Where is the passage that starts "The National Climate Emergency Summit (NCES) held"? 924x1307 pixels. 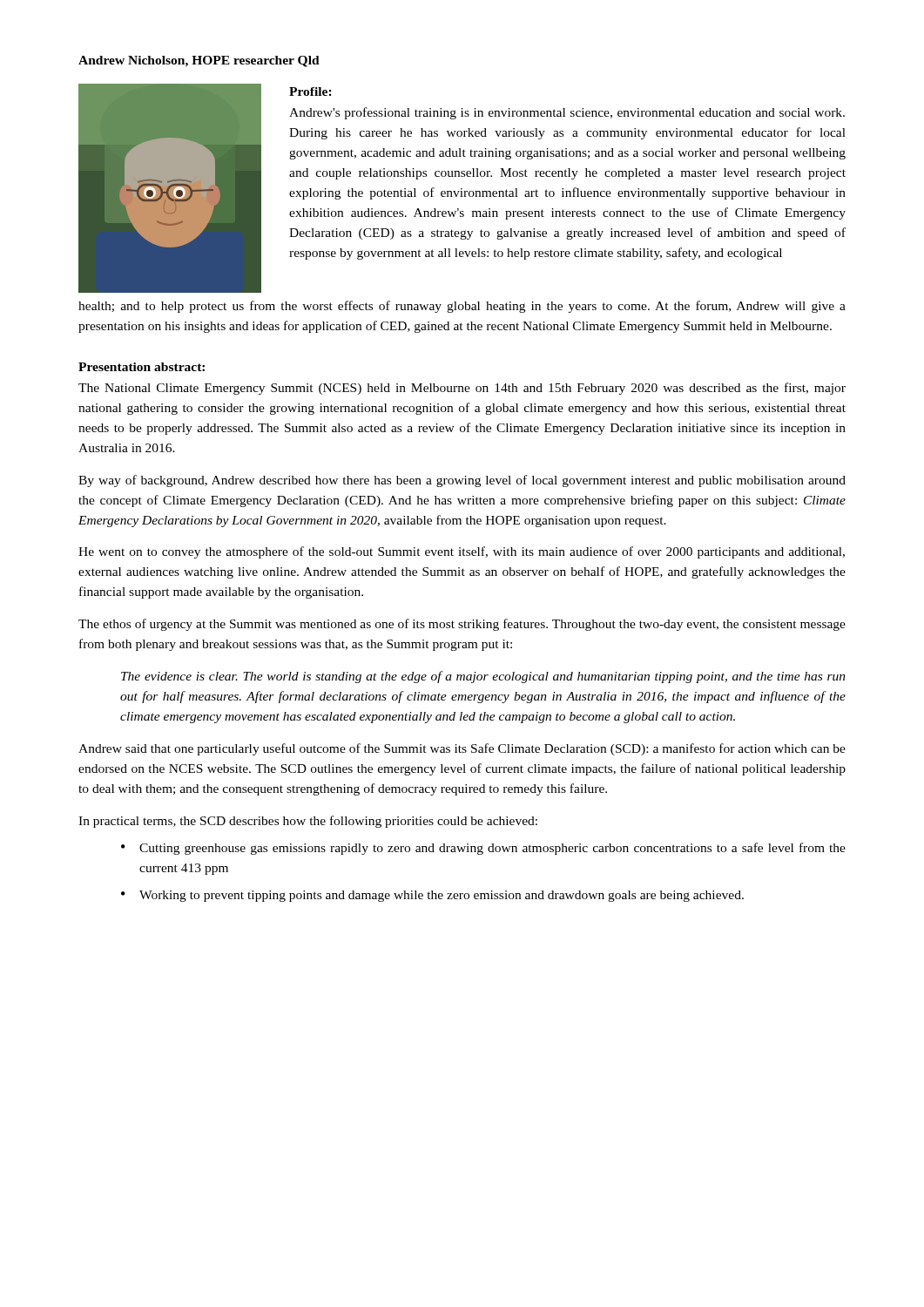point(462,418)
